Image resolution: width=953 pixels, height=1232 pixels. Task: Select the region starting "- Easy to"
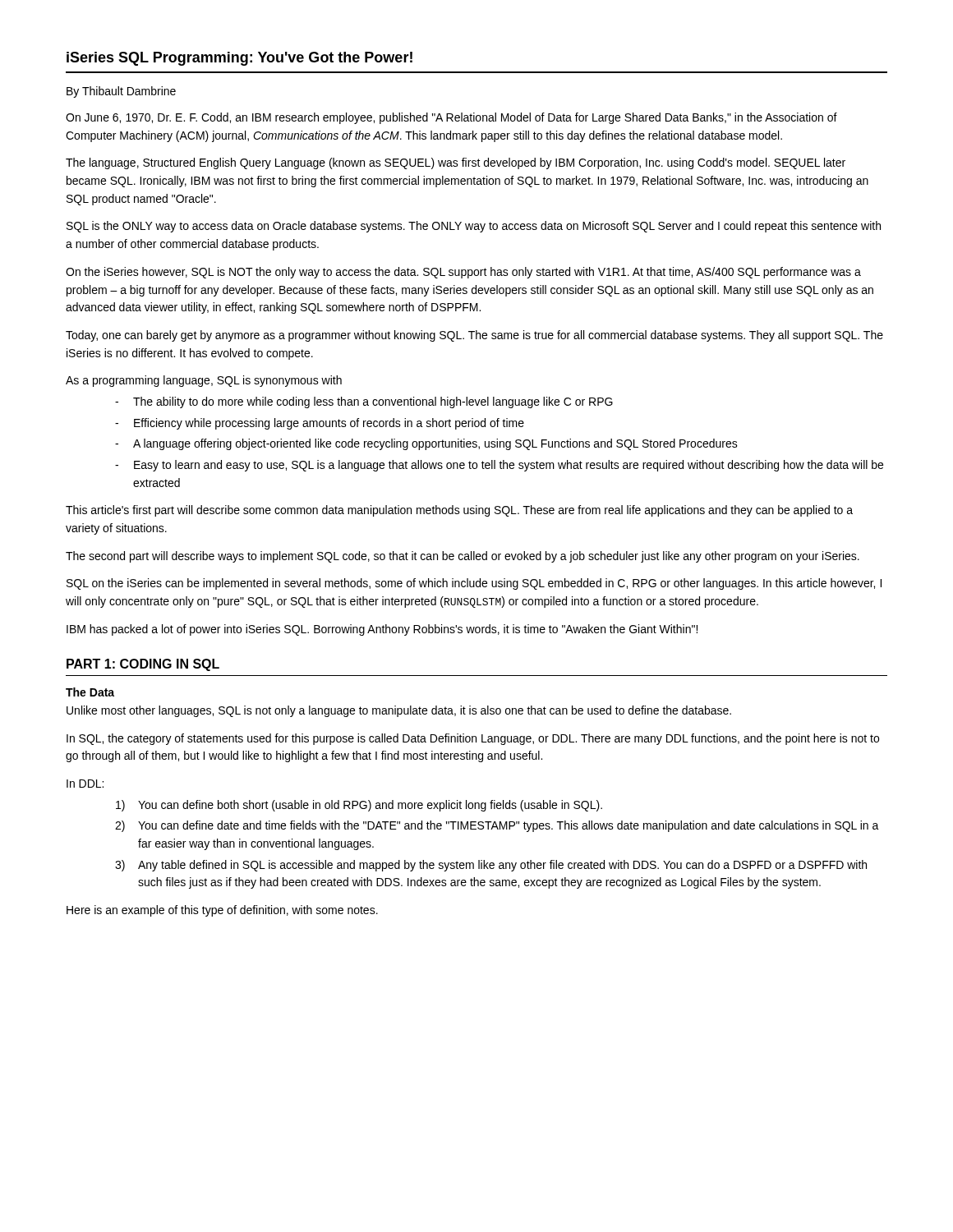click(x=501, y=475)
